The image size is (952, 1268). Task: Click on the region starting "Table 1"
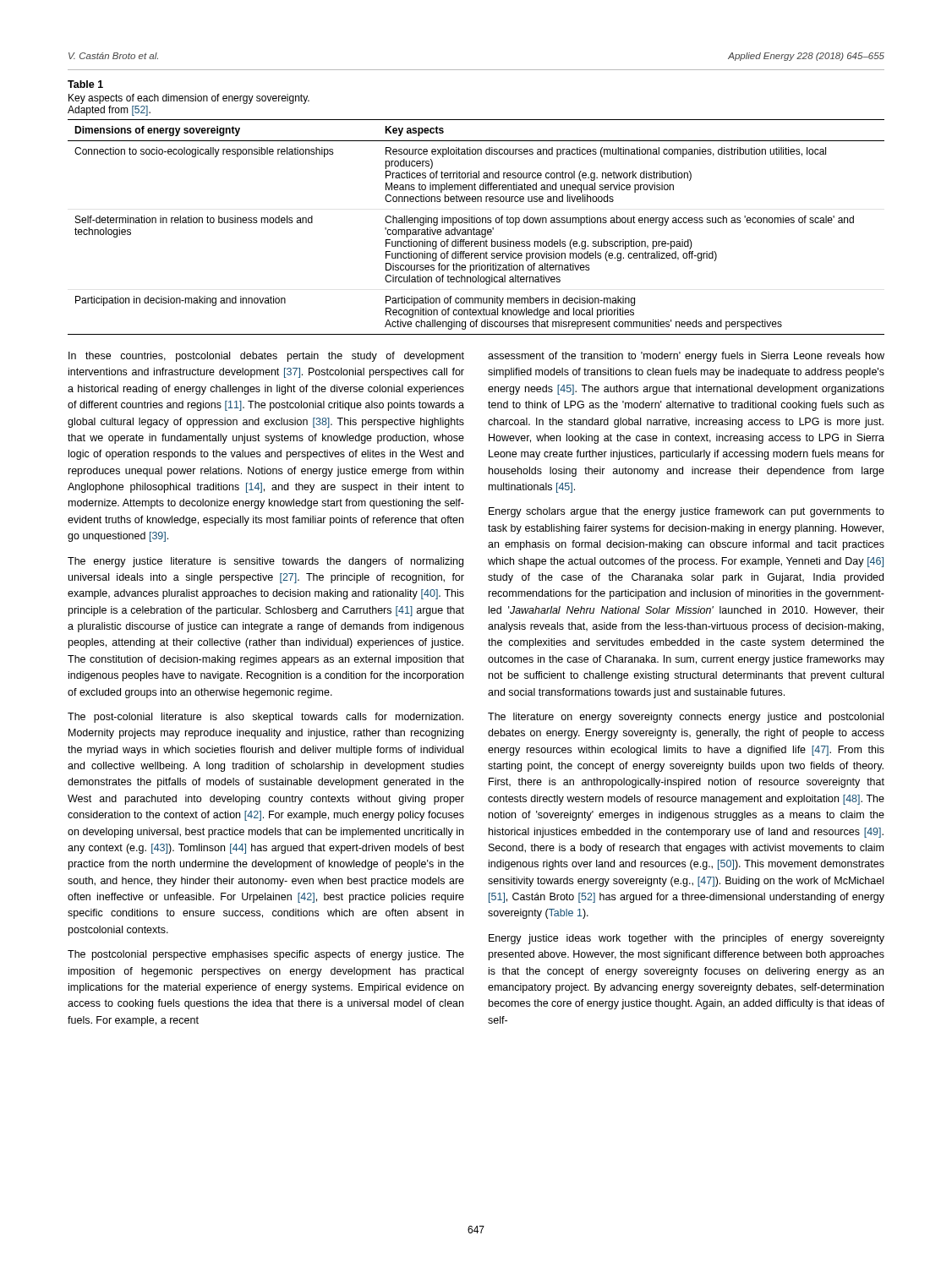(85, 85)
